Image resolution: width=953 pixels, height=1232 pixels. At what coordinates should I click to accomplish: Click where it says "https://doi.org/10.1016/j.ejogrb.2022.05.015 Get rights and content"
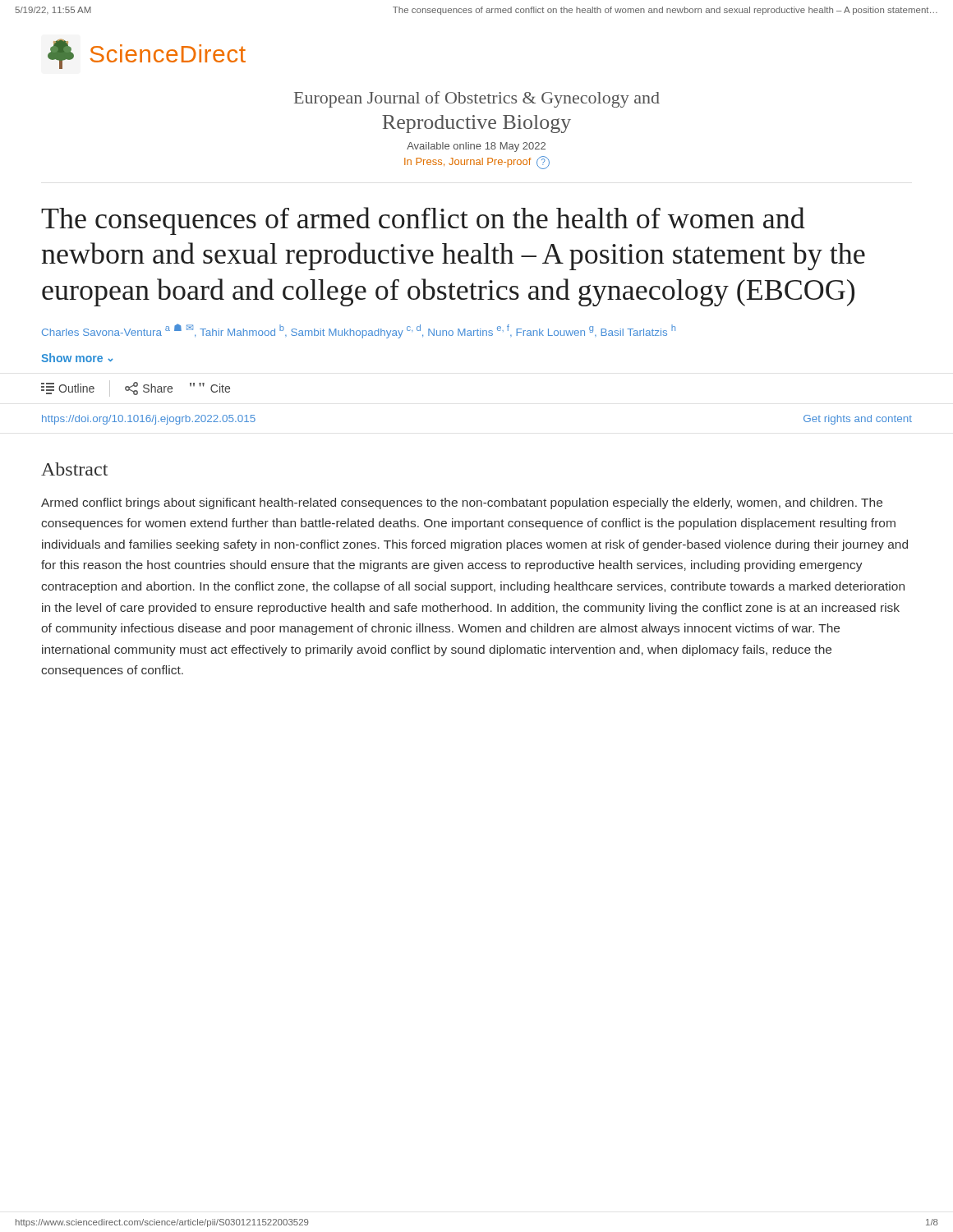151,419
